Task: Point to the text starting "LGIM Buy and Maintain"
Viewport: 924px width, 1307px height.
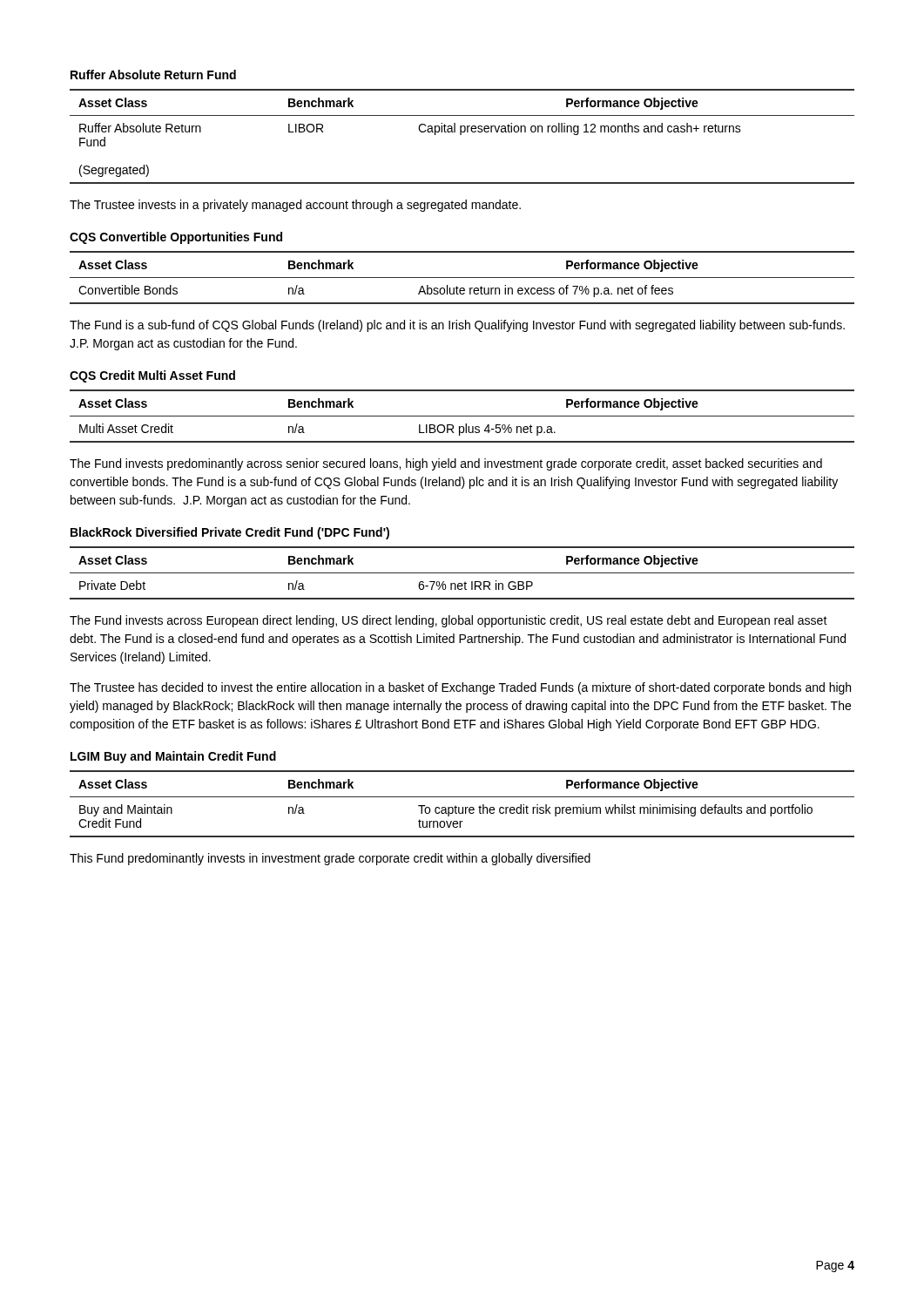Action: (x=173, y=756)
